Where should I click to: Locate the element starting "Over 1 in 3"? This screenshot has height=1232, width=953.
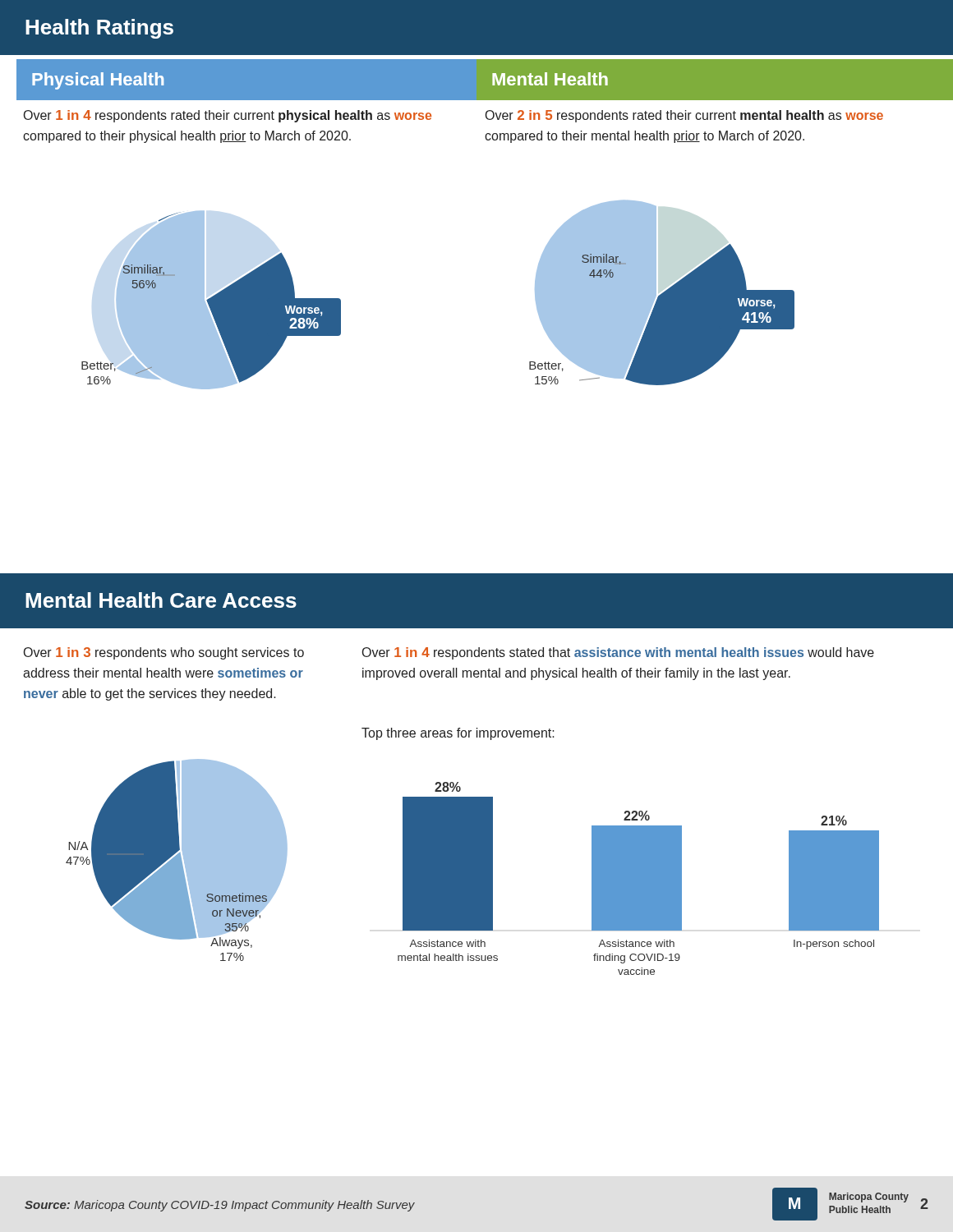click(164, 673)
